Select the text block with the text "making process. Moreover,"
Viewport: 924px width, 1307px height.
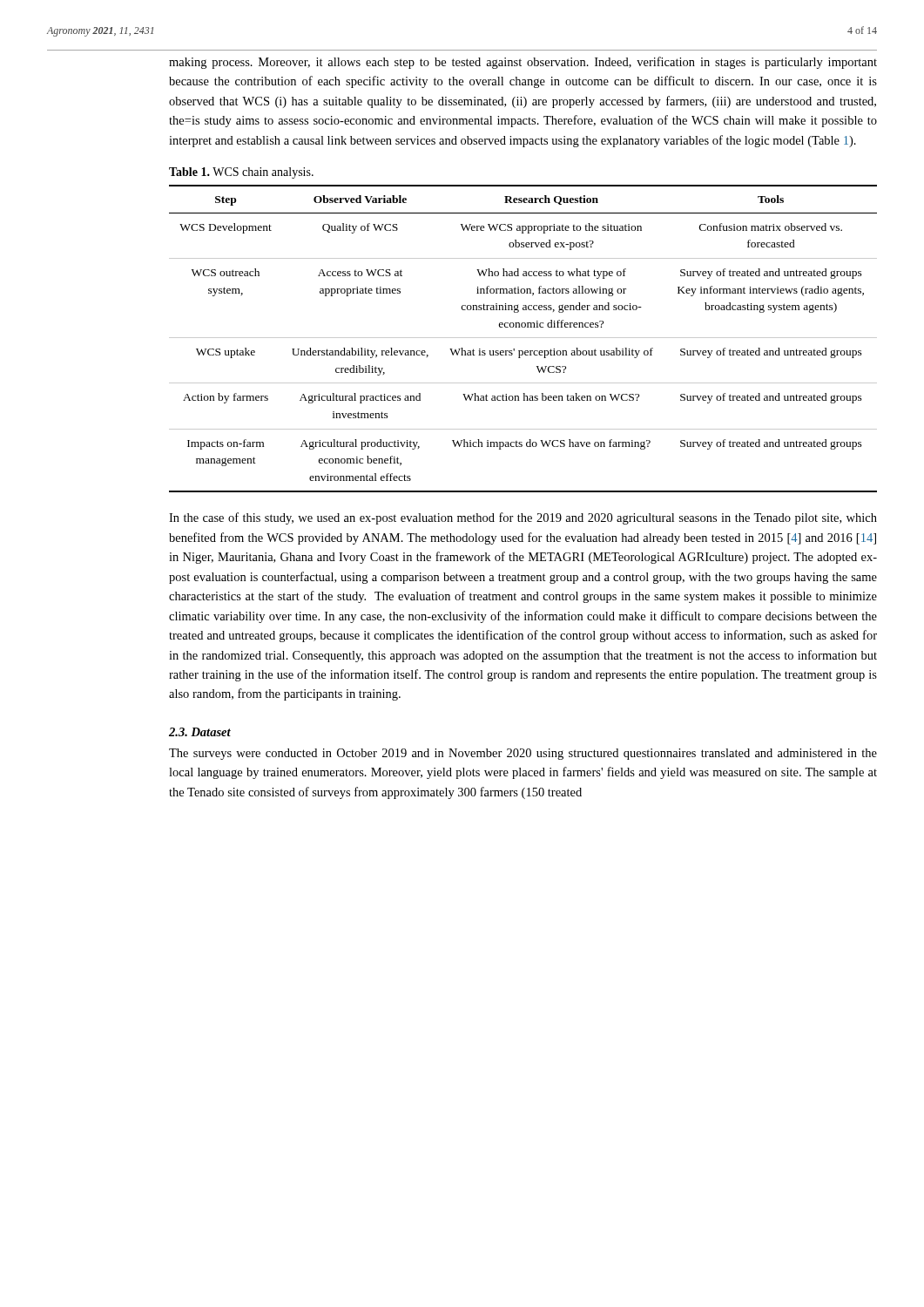(523, 101)
